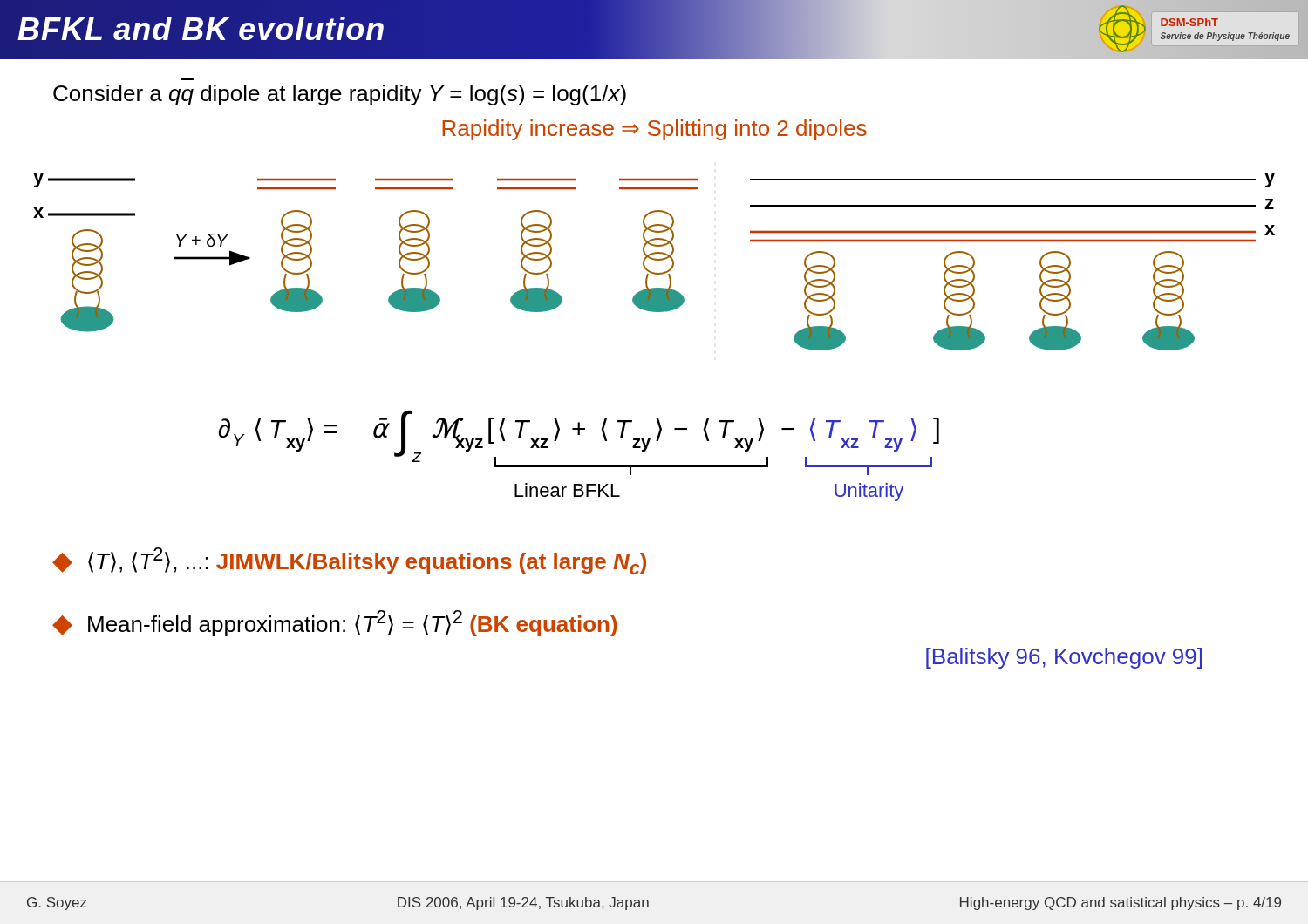Find the list item containing "◆ Mean-field approximation: ⟨T2⟩"

click(x=335, y=623)
